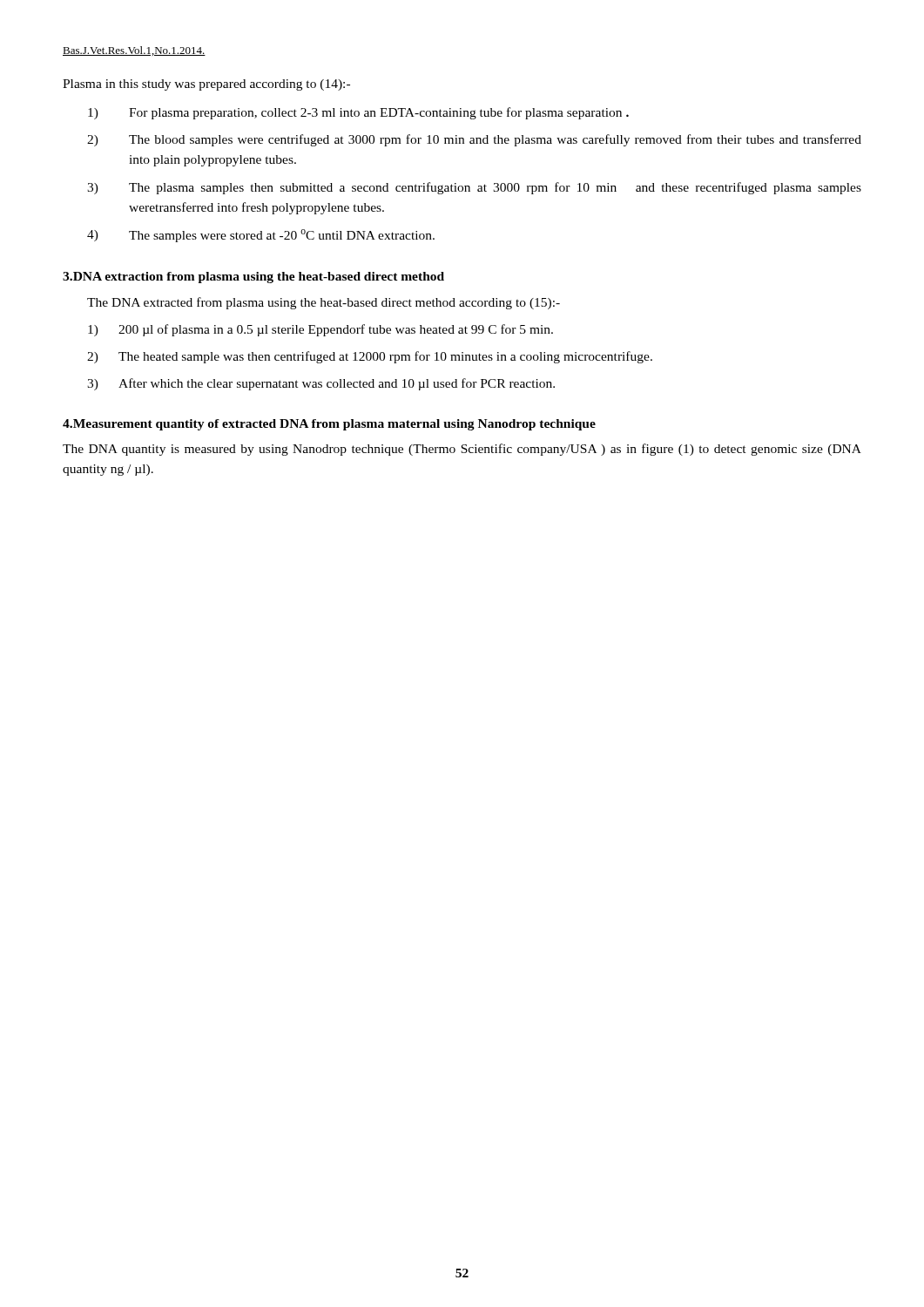Viewport: 924px width, 1307px height.
Task: Point to the passage starting "3) After which the clear"
Action: pos(474,383)
